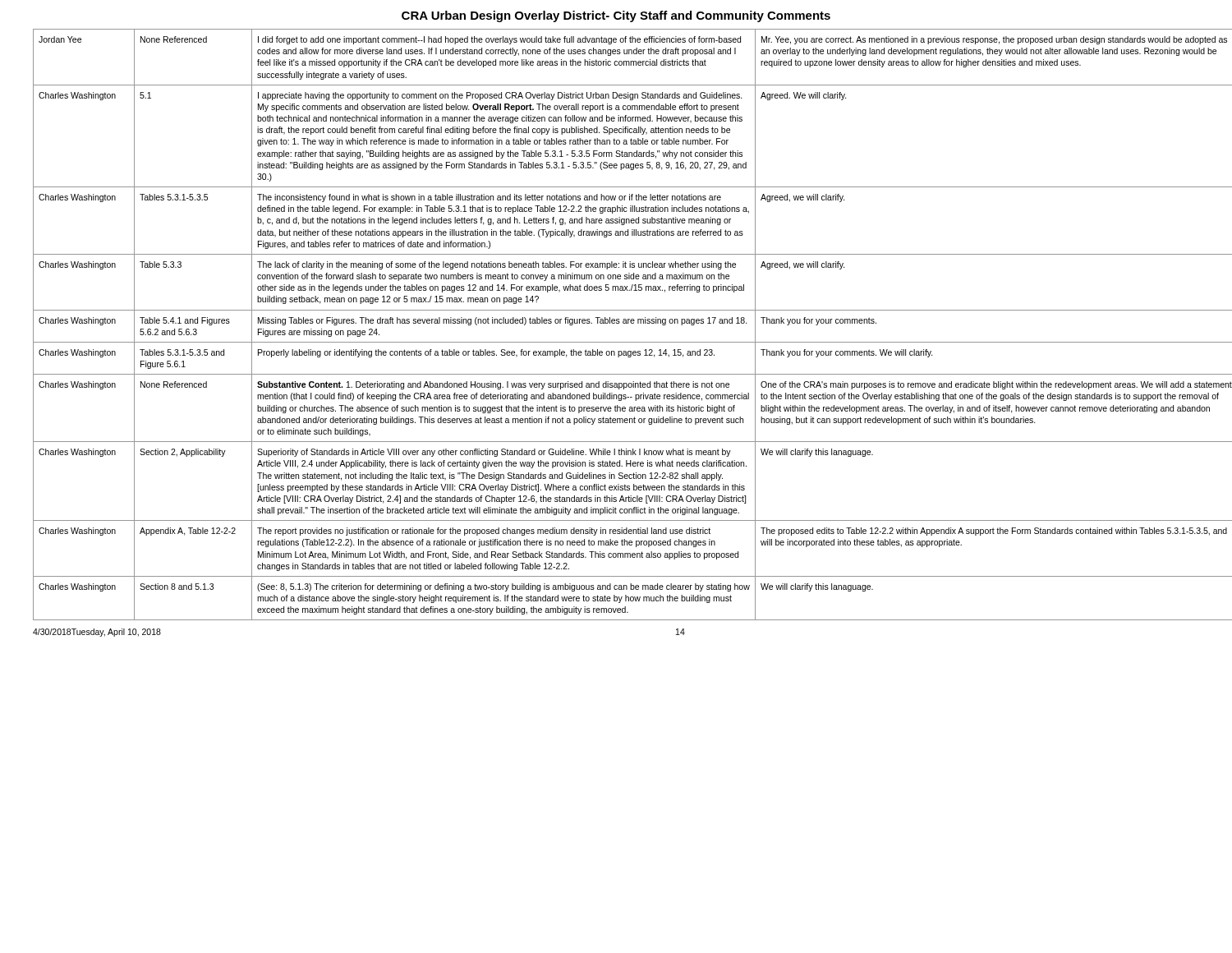Locate the element starting "CRA Urban Design"
Screen dimensions: 953x1232
(x=616, y=15)
